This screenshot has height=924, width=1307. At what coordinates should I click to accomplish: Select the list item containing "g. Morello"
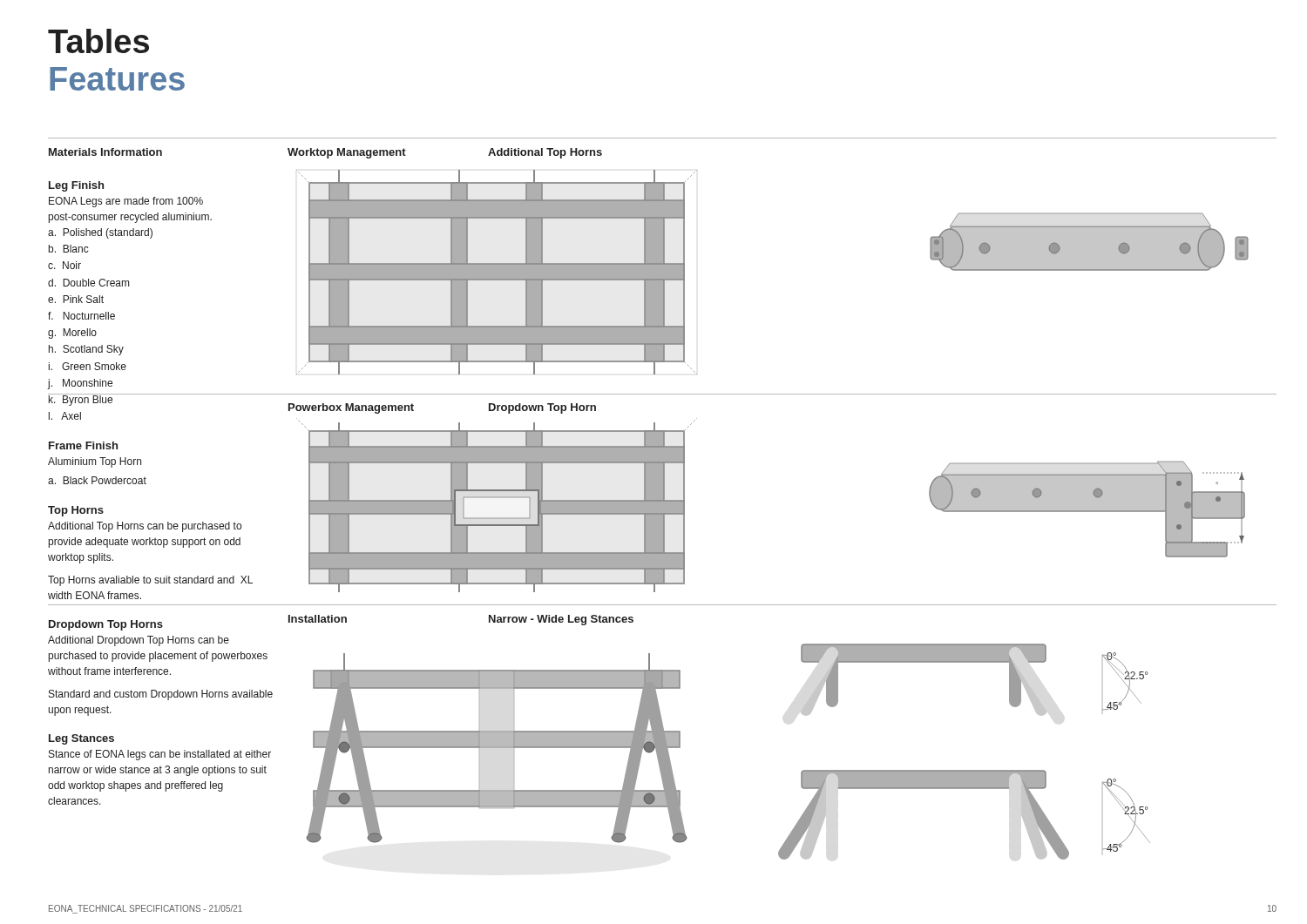72,333
